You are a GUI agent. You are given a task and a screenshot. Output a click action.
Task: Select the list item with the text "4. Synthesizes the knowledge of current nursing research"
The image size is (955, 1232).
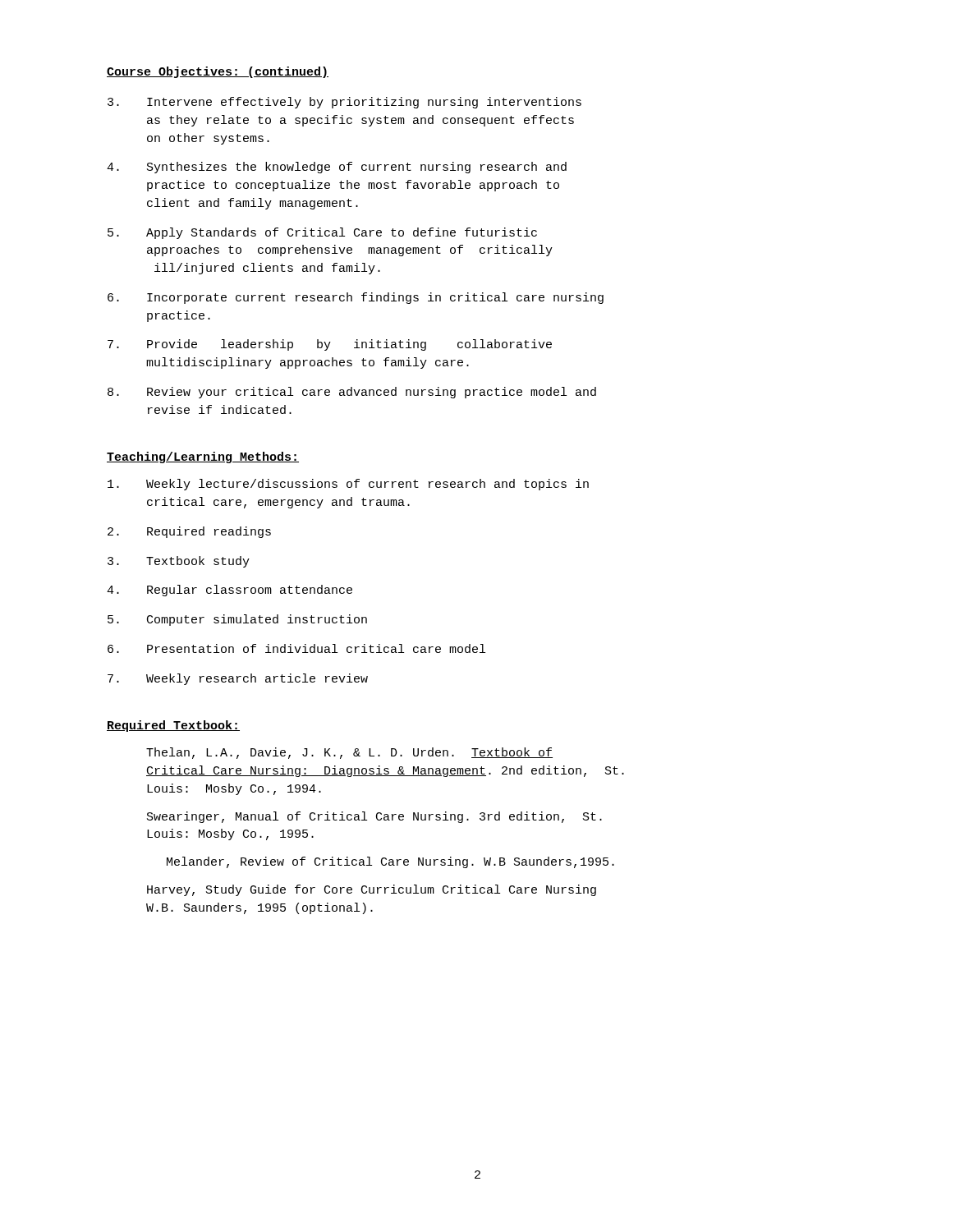tap(498, 186)
